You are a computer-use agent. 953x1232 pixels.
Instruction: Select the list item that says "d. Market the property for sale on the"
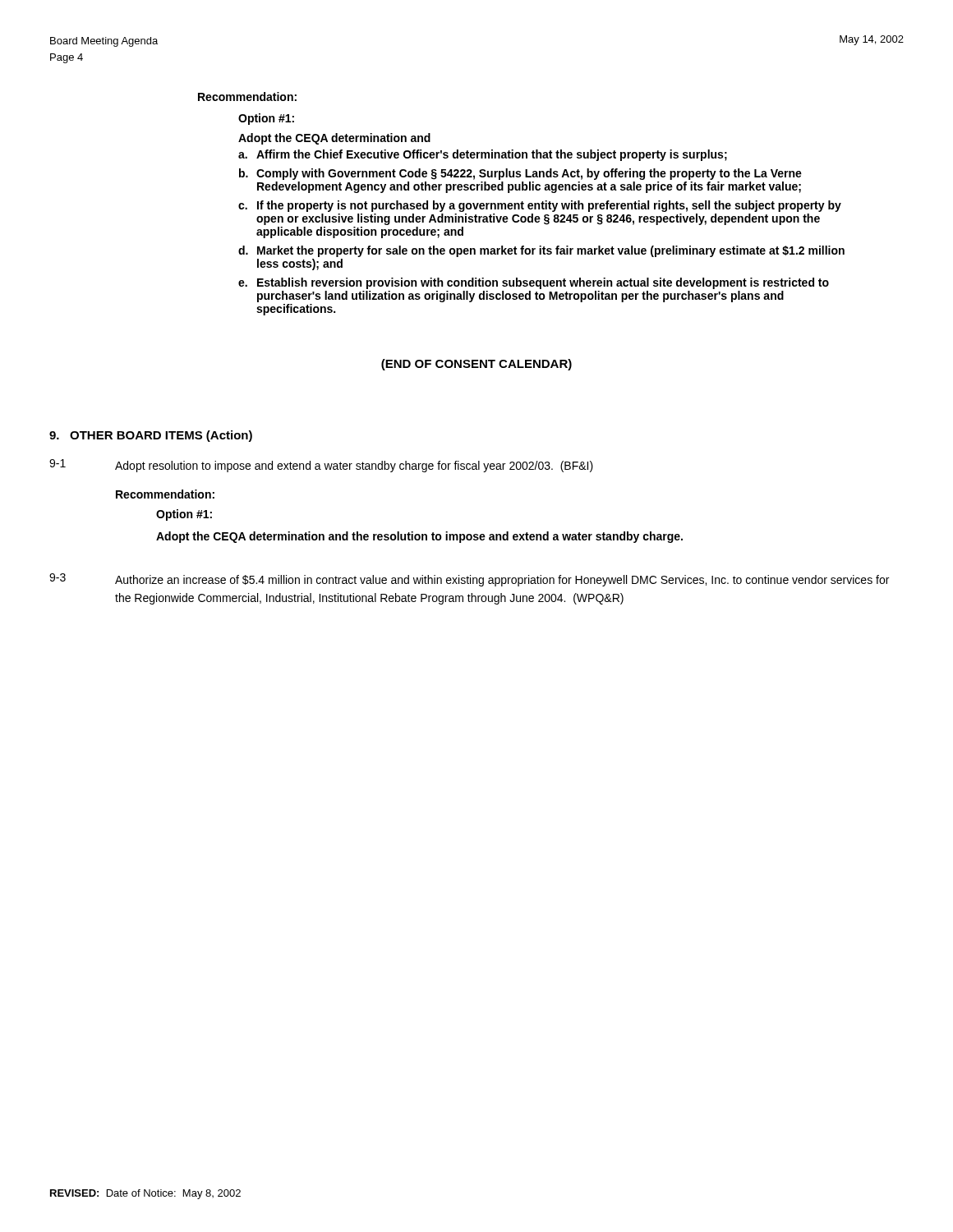pos(546,257)
